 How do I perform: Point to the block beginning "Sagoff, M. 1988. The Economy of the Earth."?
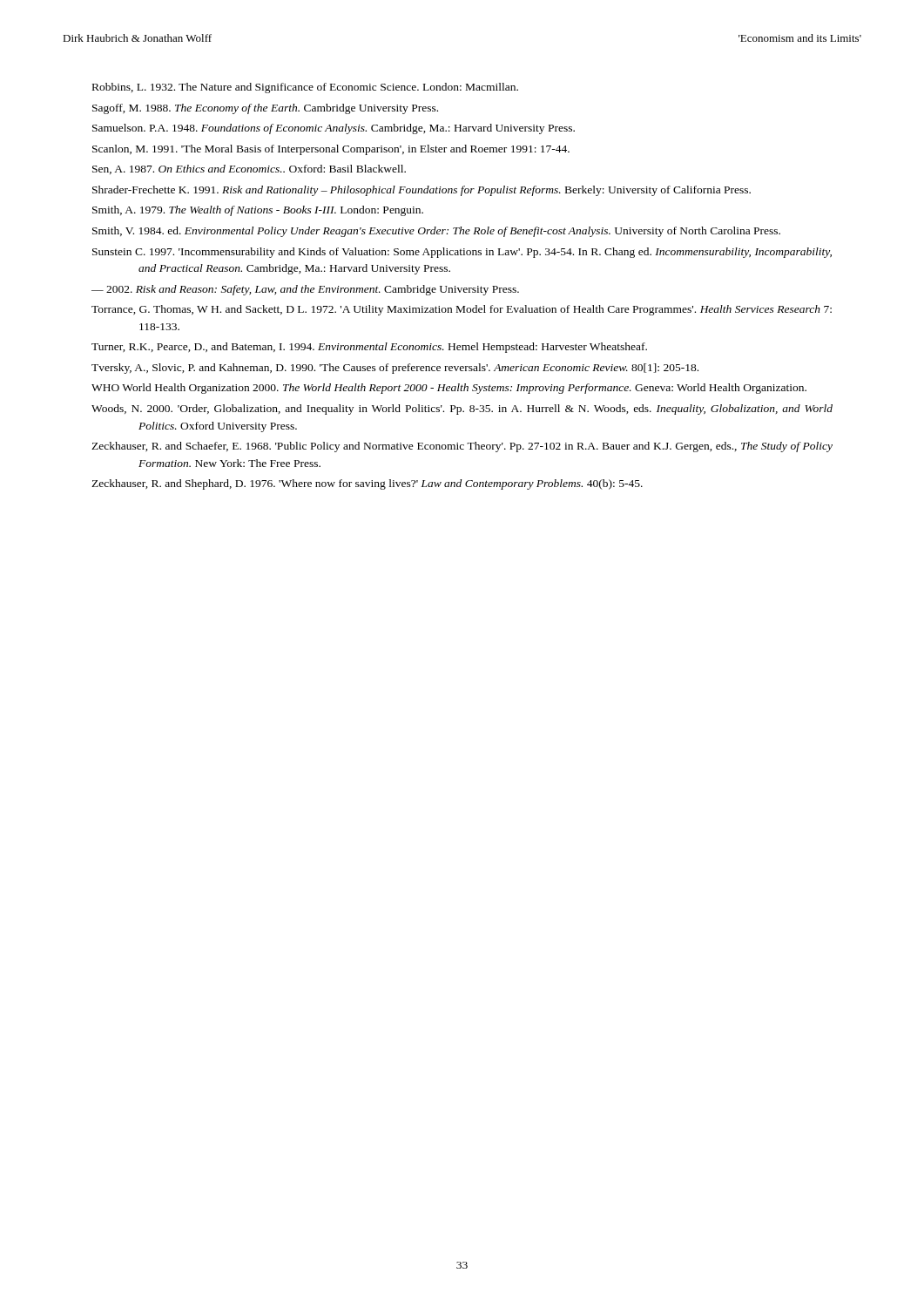click(265, 107)
